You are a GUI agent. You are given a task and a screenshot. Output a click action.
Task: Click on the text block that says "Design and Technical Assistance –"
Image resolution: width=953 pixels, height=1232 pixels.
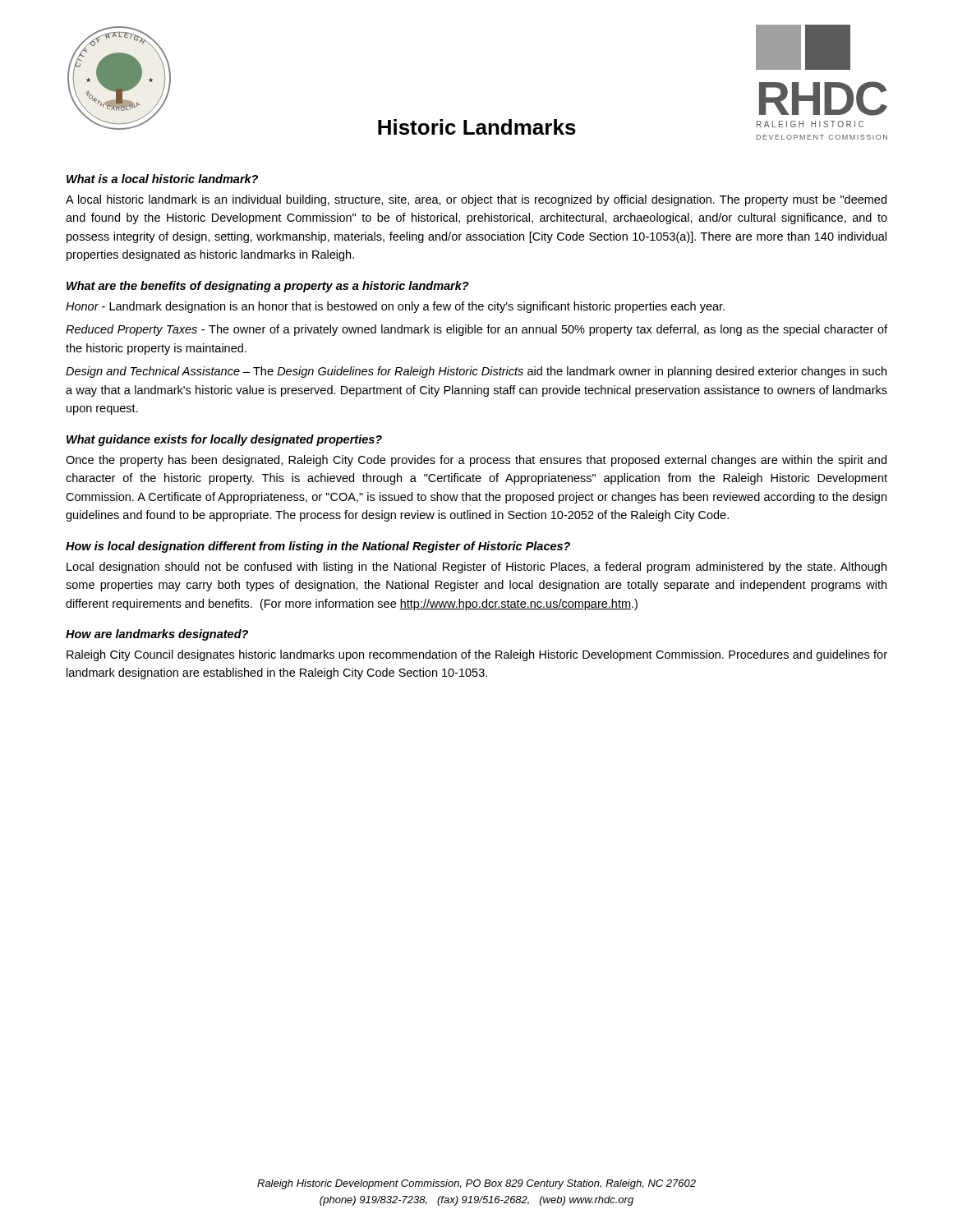tap(476, 390)
